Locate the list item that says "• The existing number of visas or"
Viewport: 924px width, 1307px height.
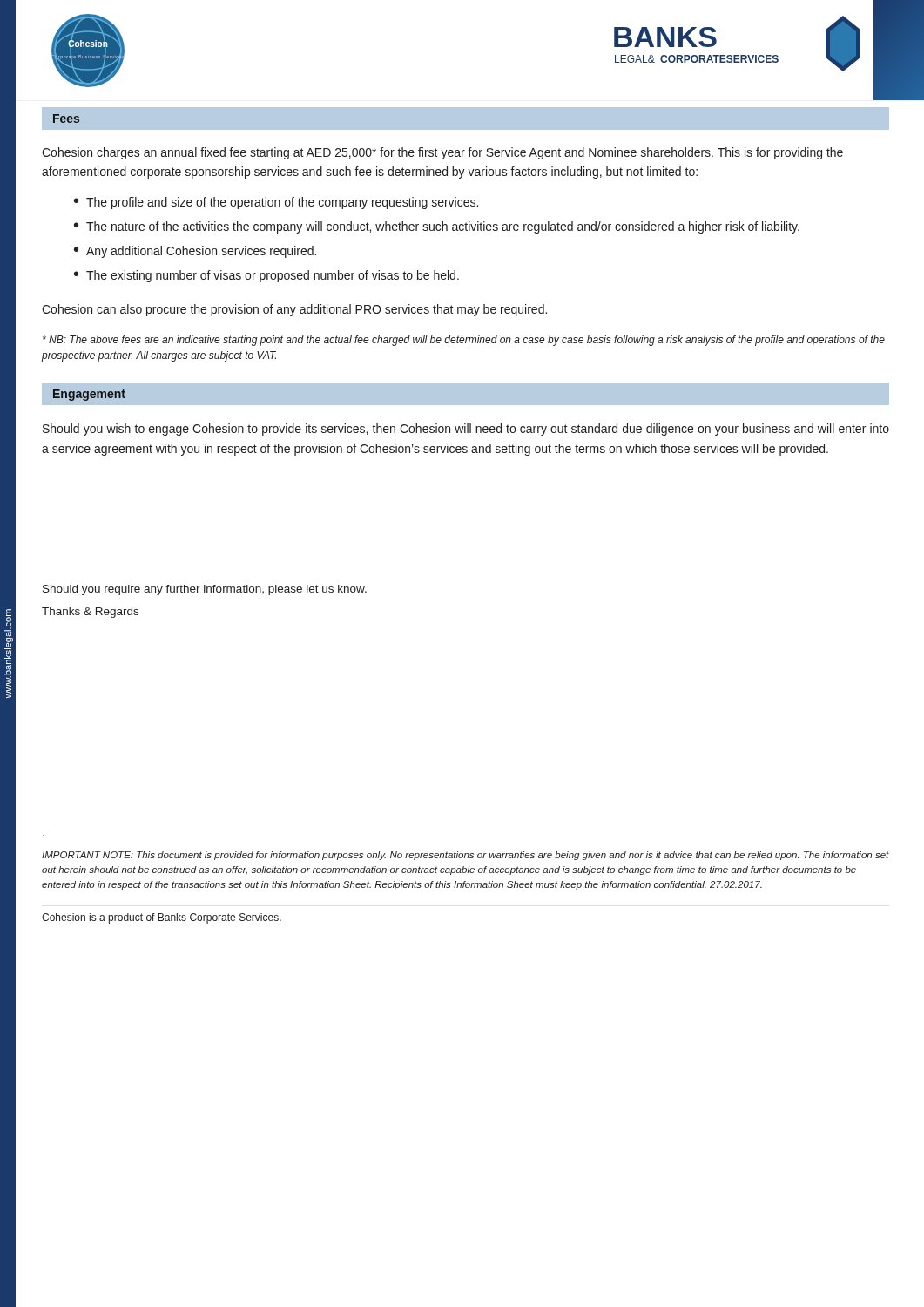[266, 276]
